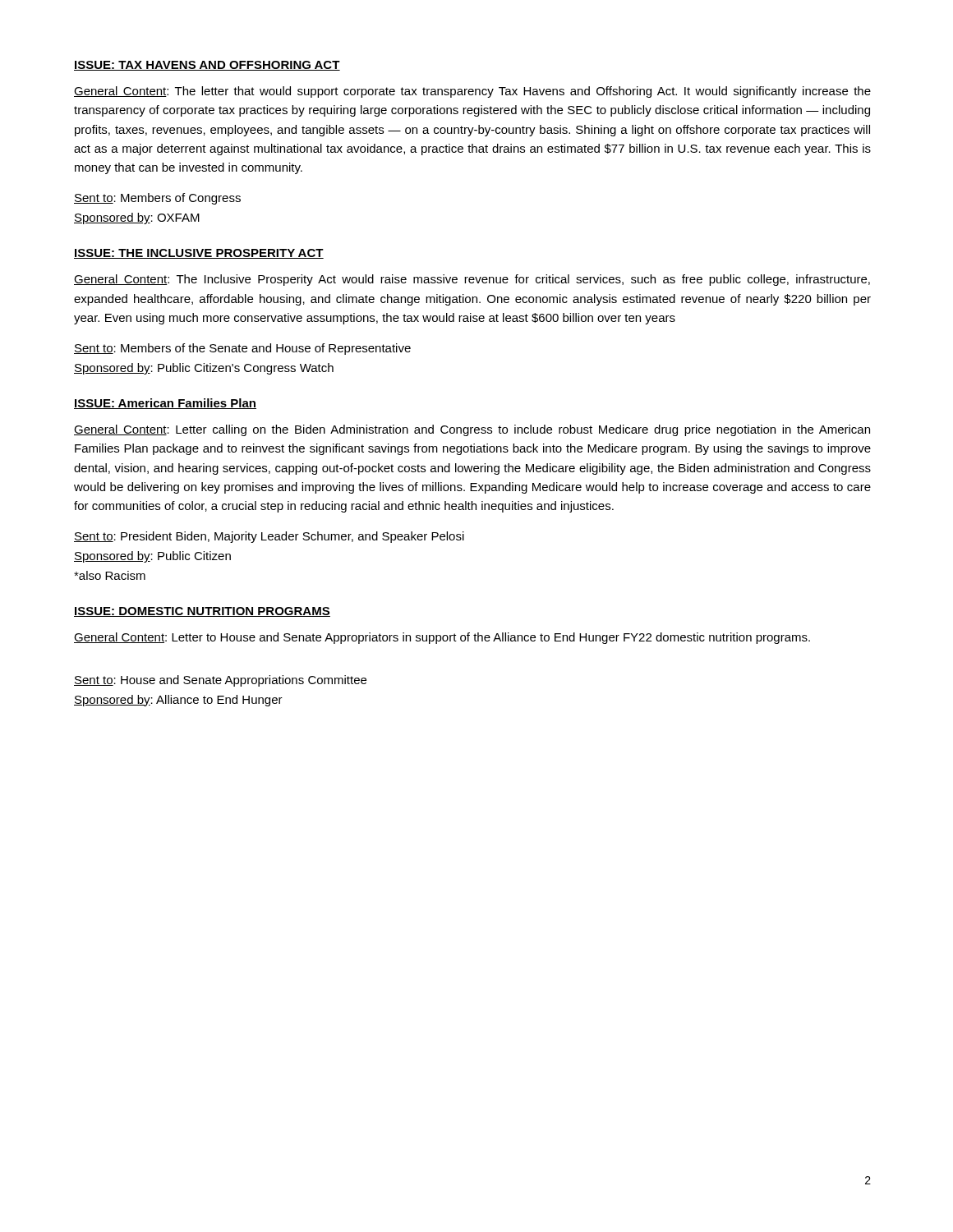Find the text block that says "Sent to: House and"
This screenshot has height=1232, width=953.
tap(221, 689)
